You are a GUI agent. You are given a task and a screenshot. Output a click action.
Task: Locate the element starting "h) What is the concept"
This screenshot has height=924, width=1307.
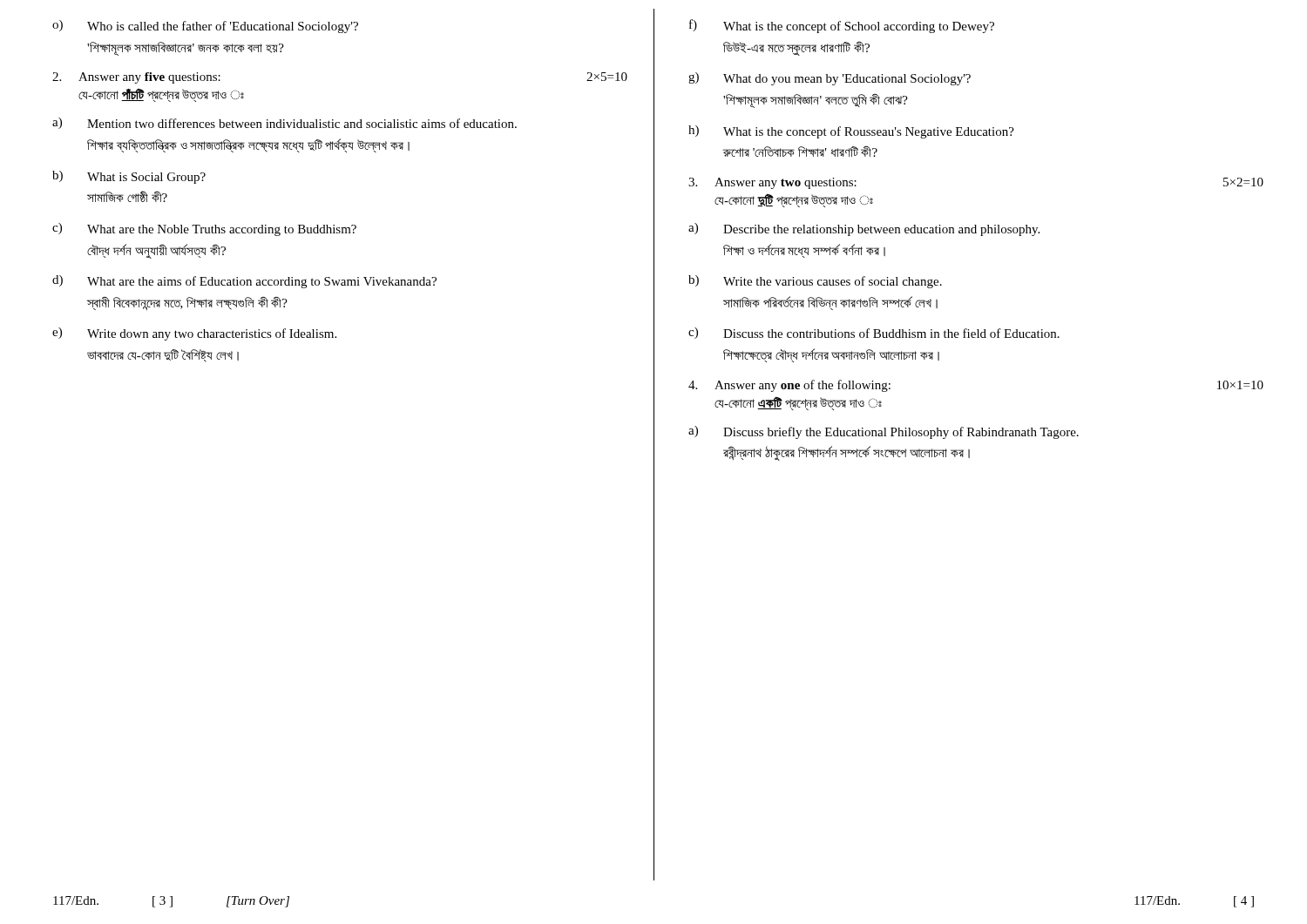(x=976, y=142)
